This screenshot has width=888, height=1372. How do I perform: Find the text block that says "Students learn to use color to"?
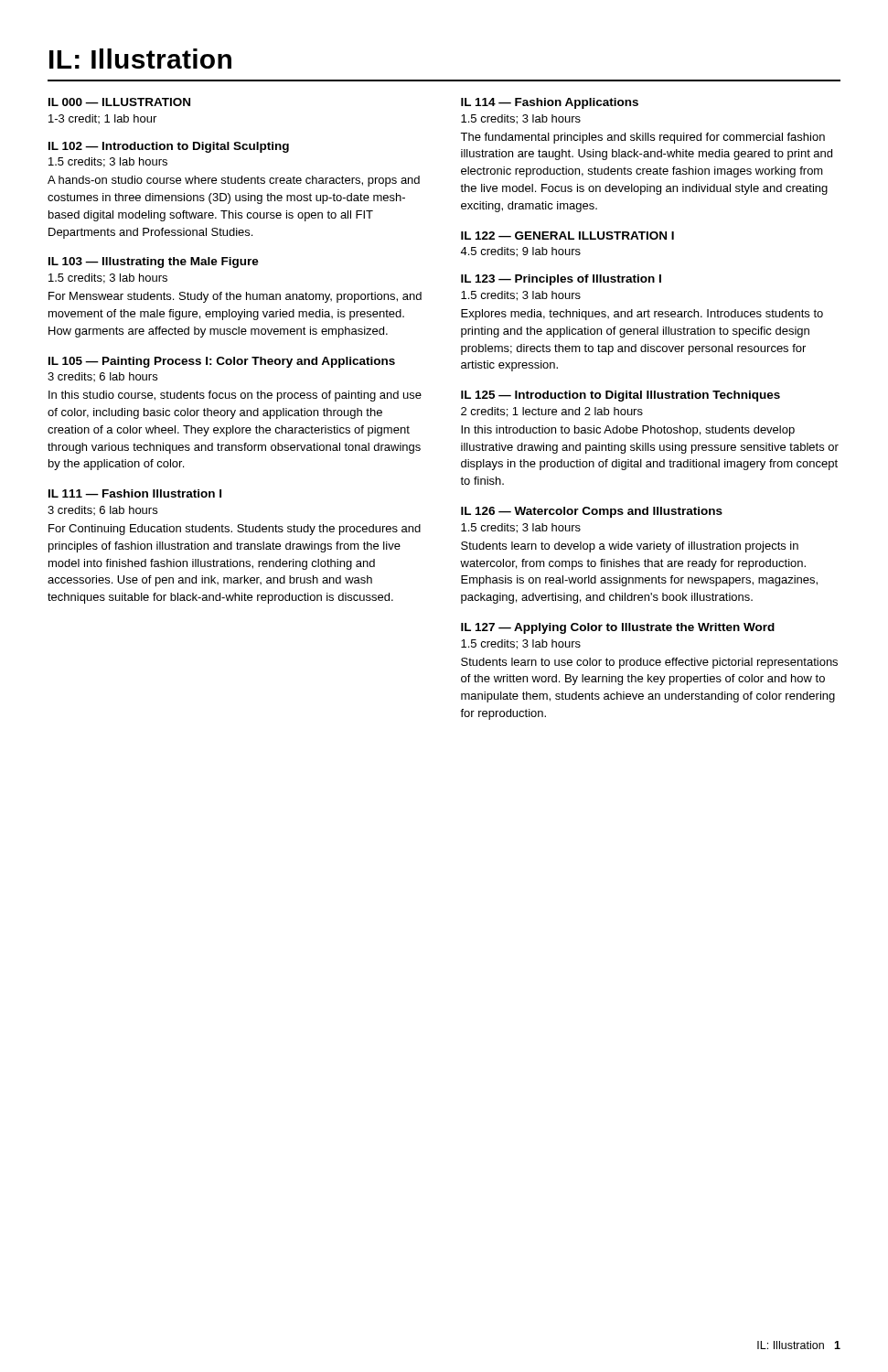[649, 687]
